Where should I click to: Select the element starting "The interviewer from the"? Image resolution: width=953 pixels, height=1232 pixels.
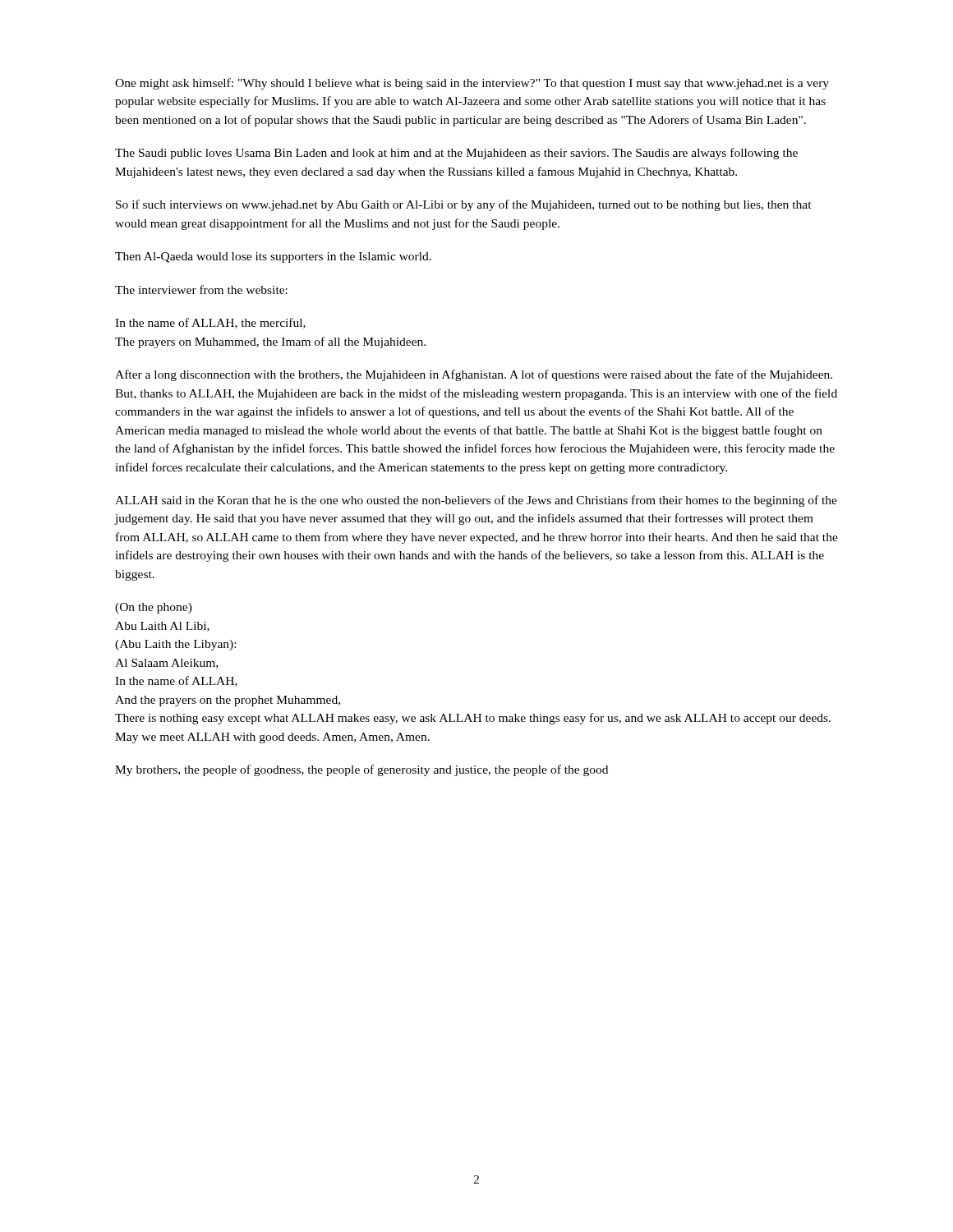202,289
